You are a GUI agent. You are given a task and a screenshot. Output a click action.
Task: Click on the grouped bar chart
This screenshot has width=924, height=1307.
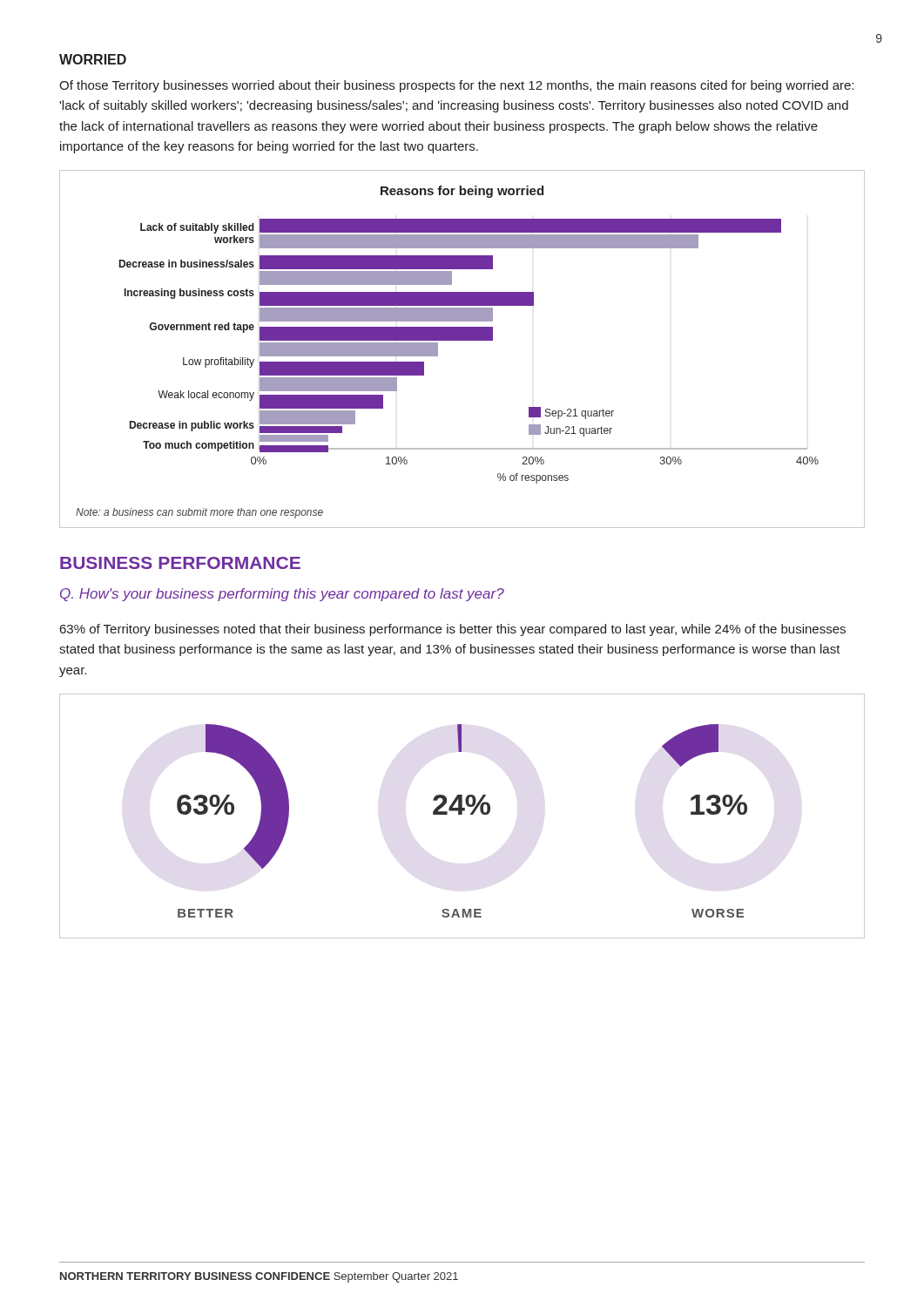point(462,349)
